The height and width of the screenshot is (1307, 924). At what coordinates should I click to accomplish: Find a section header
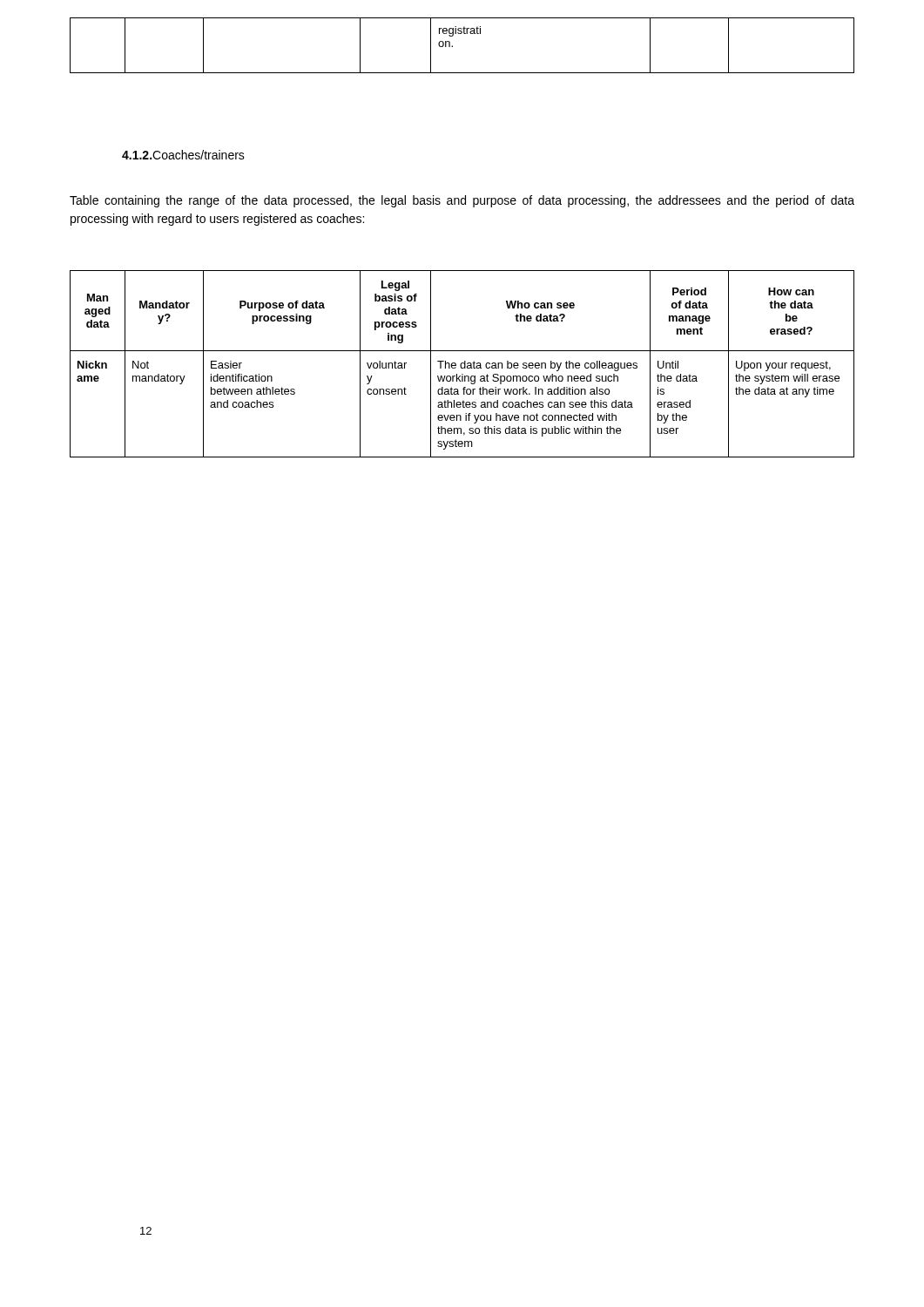pyautogui.click(x=462, y=155)
